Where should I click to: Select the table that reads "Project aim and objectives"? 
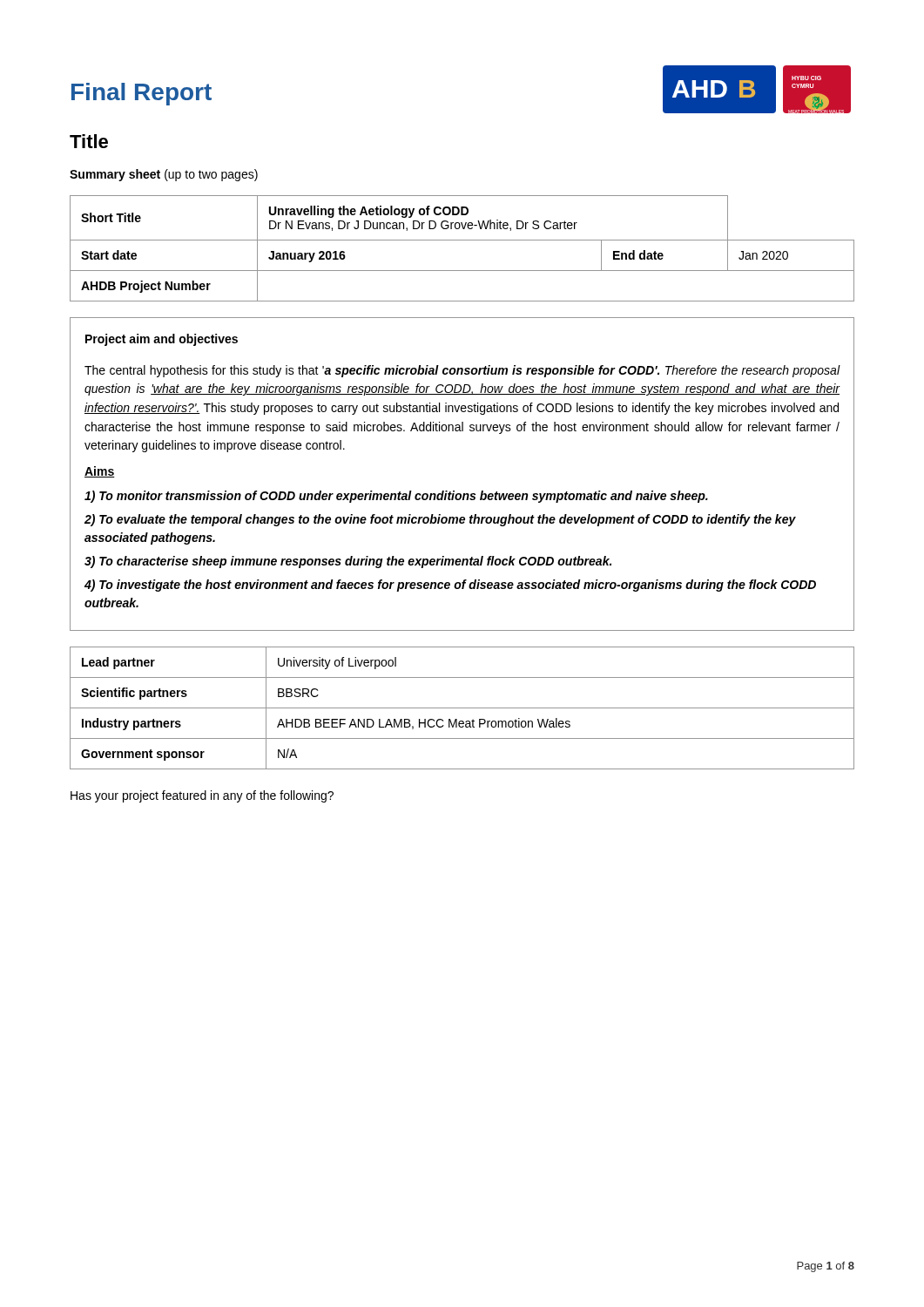point(462,474)
